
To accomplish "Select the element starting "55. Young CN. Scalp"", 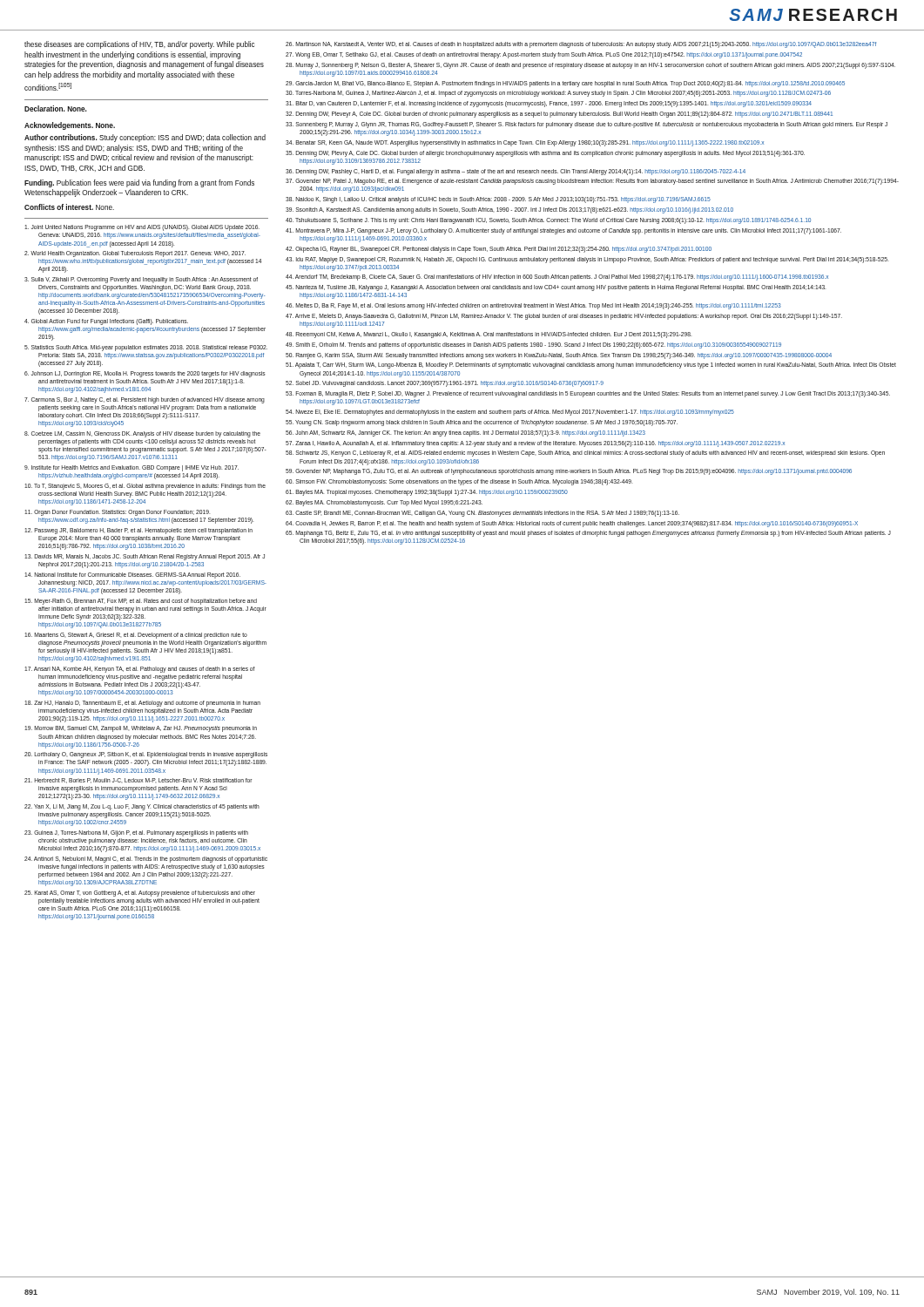I will tap(482, 422).
